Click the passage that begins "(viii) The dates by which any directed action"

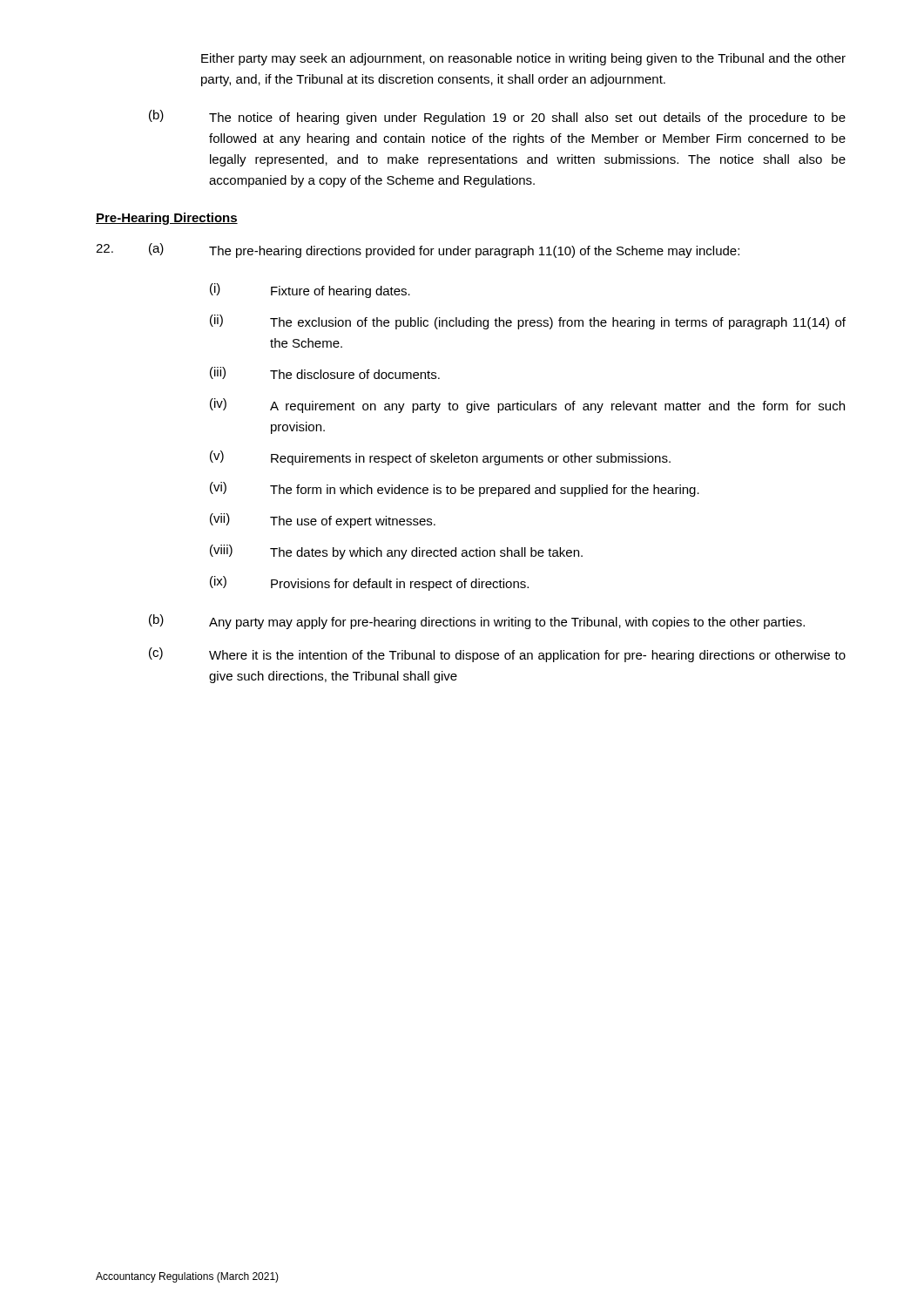tap(527, 552)
